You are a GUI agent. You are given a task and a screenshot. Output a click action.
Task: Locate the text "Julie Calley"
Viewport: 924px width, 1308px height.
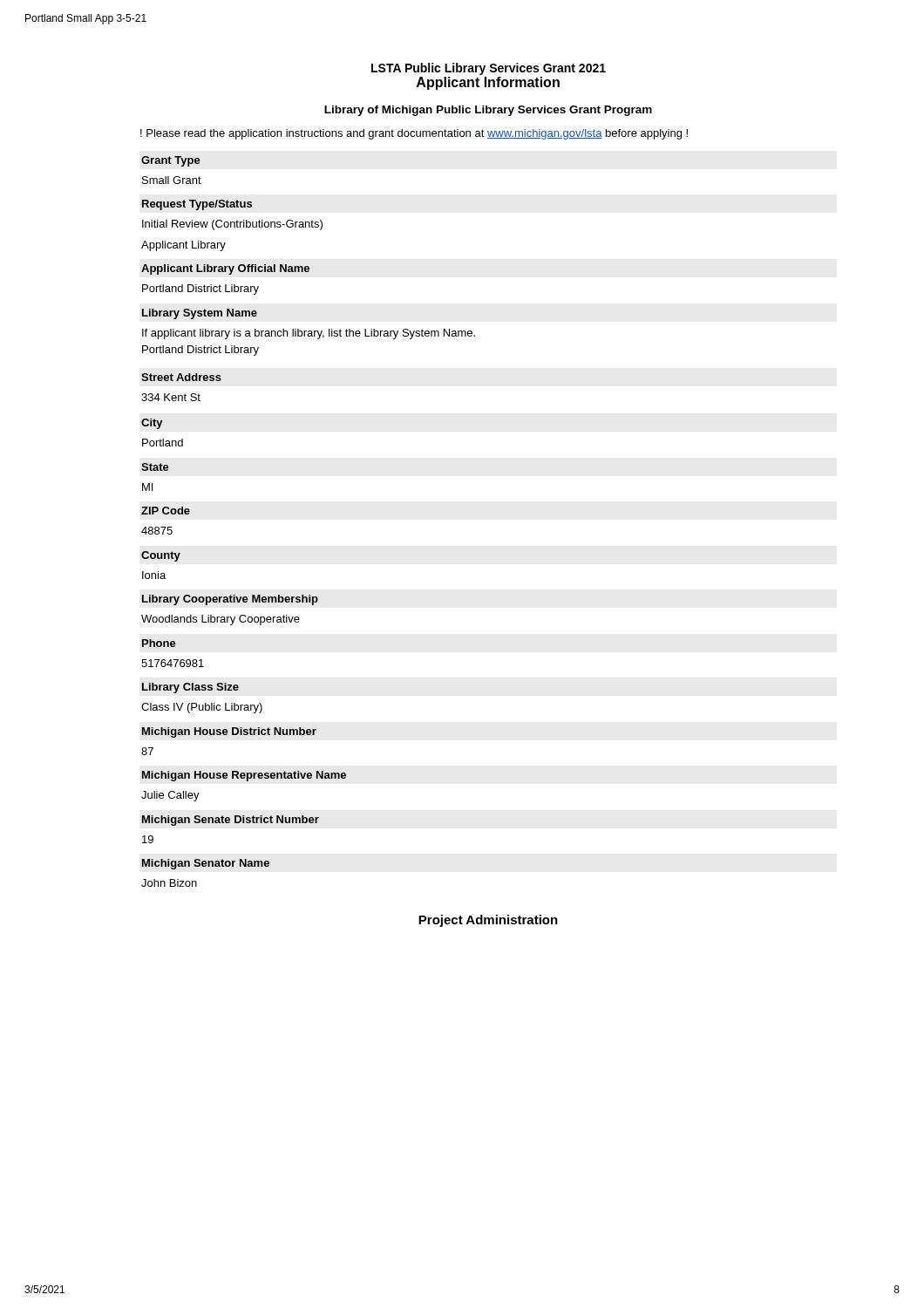(170, 795)
